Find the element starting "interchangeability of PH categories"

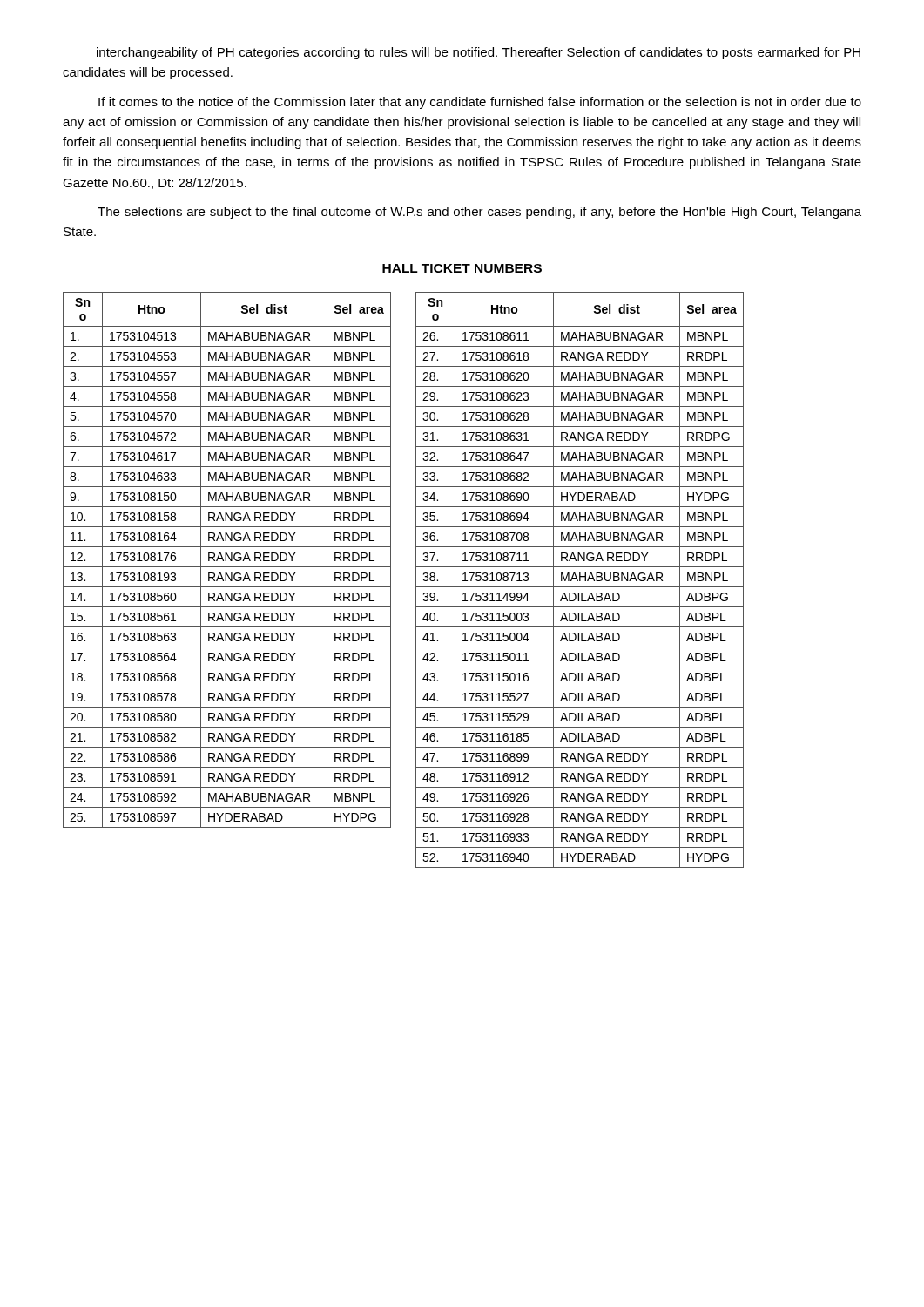pyautogui.click(x=462, y=62)
